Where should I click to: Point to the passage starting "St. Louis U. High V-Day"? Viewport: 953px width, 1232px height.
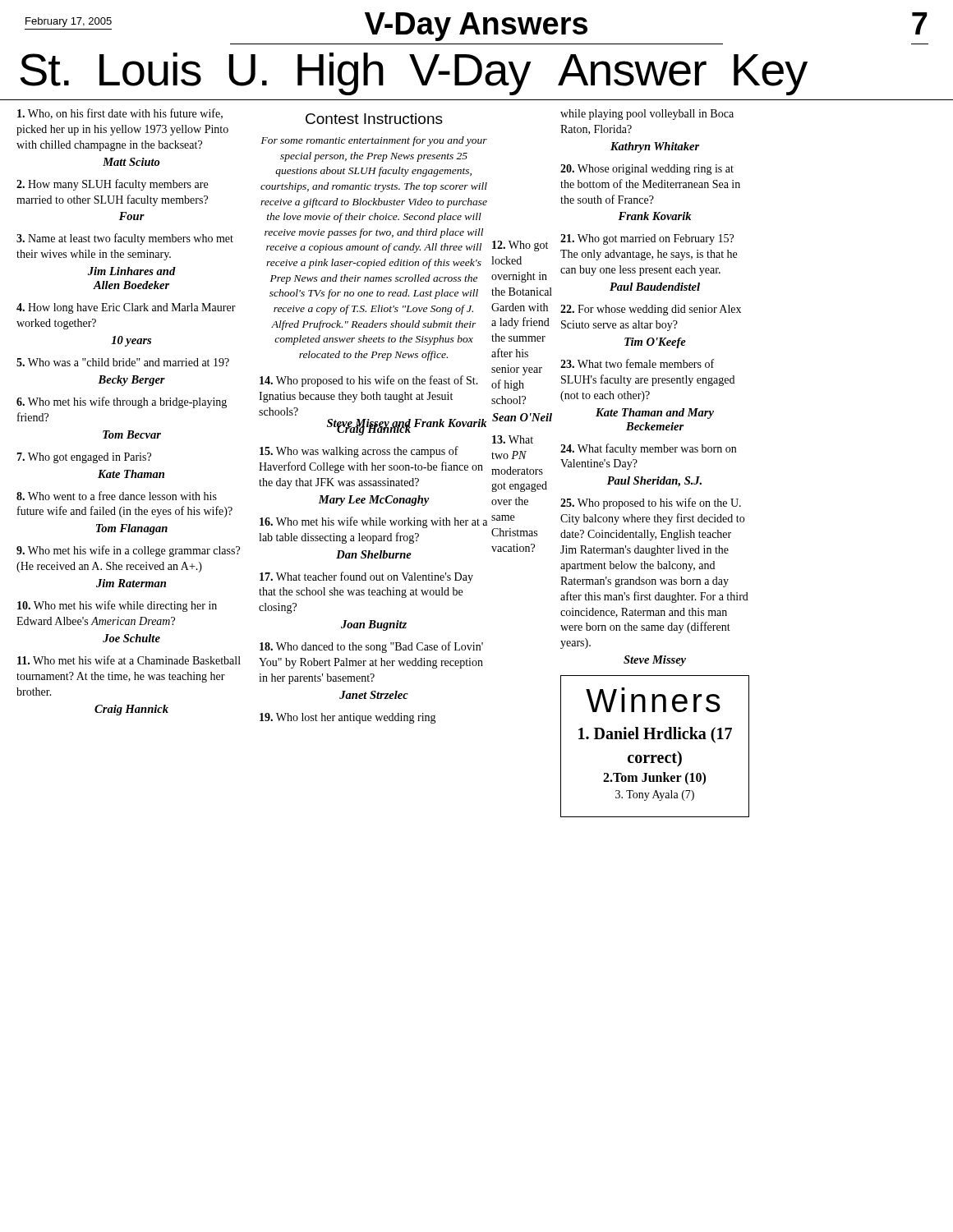[413, 69]
